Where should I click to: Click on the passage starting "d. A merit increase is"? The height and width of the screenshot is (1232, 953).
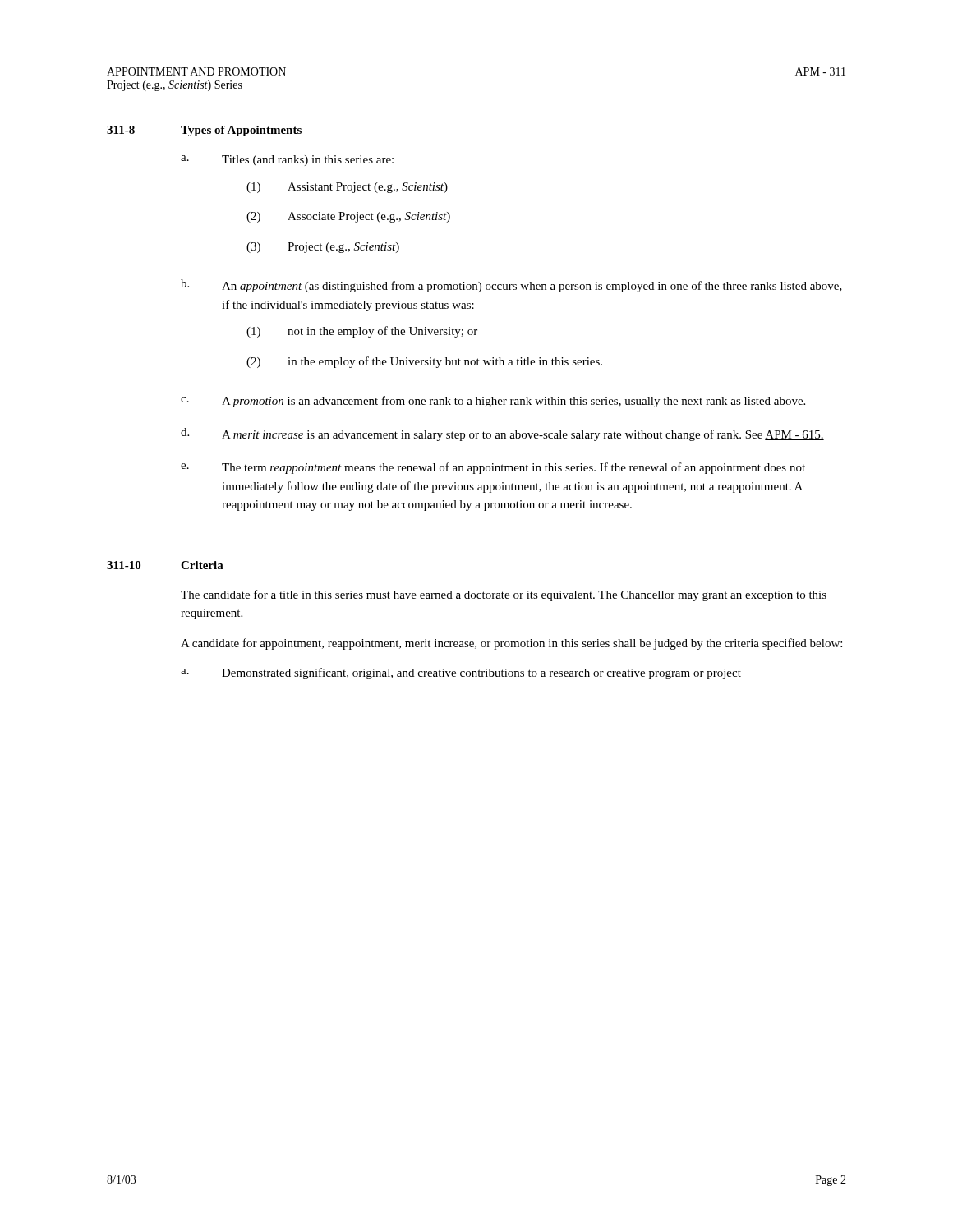pyautogui.click(x=513, y=434)
